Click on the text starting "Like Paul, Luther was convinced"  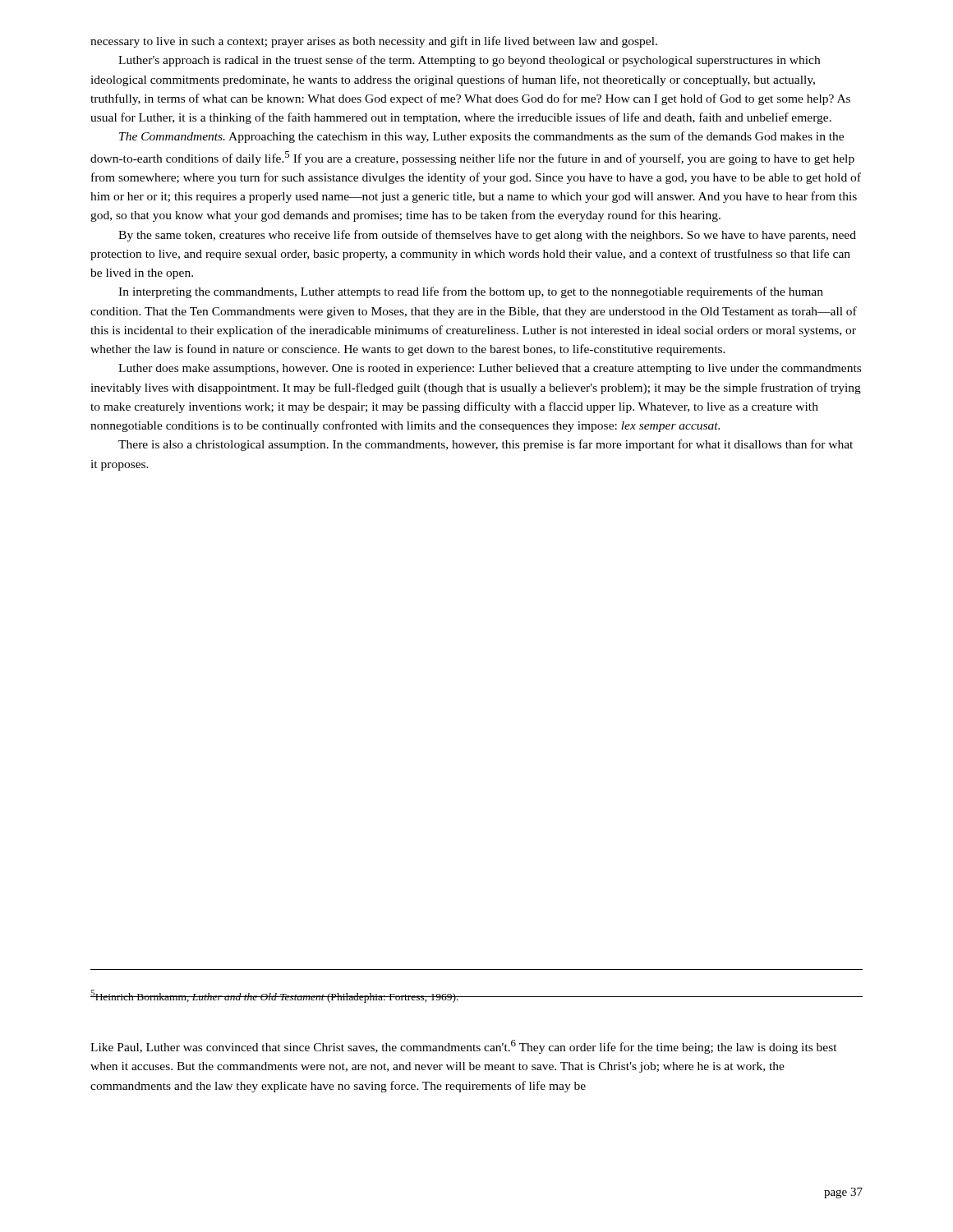point(476,1065)
